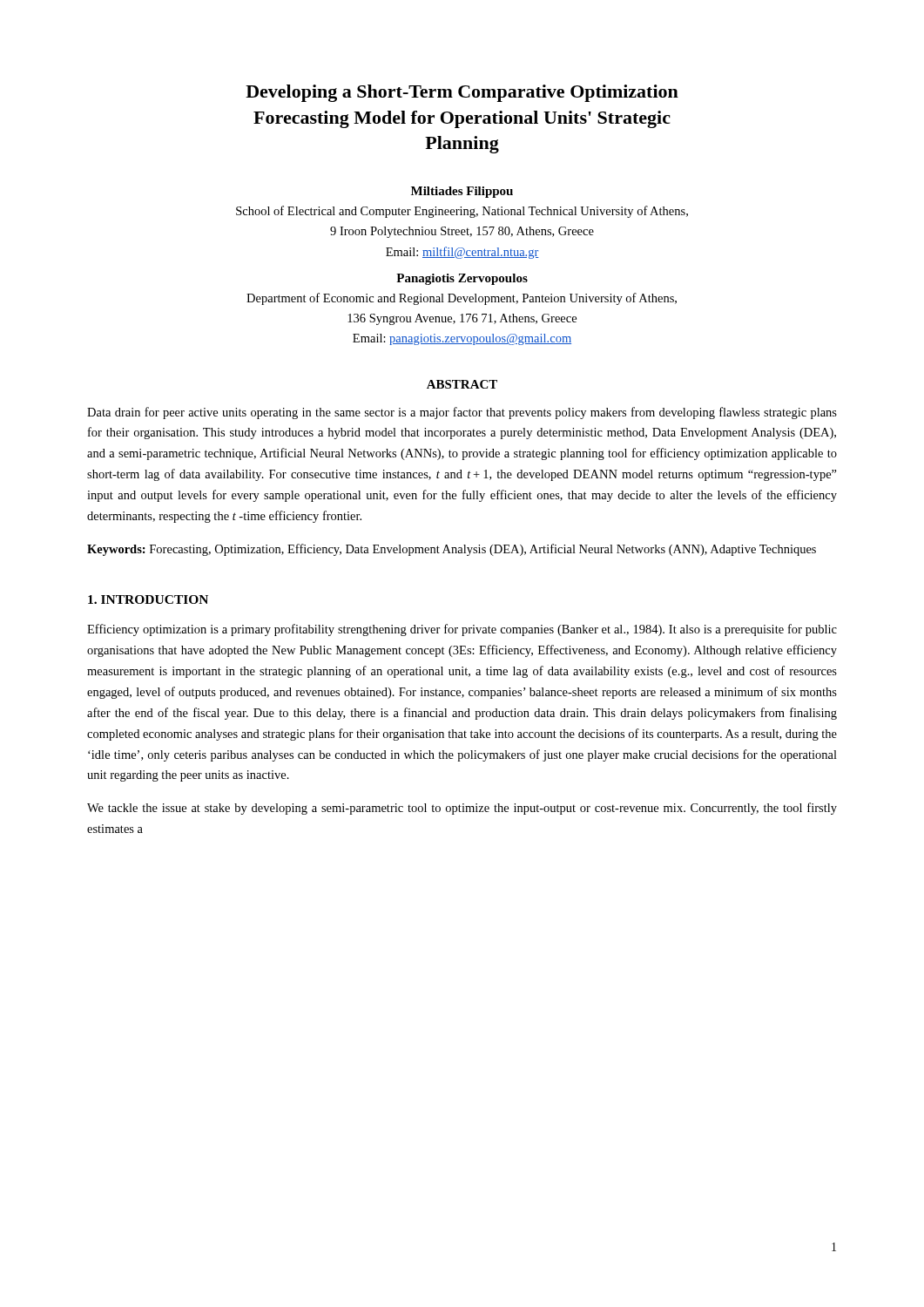Locate the title containing "Developing a Short-Term"
The width and height of the screenshot is (924, 1307).
coord(462,117)
